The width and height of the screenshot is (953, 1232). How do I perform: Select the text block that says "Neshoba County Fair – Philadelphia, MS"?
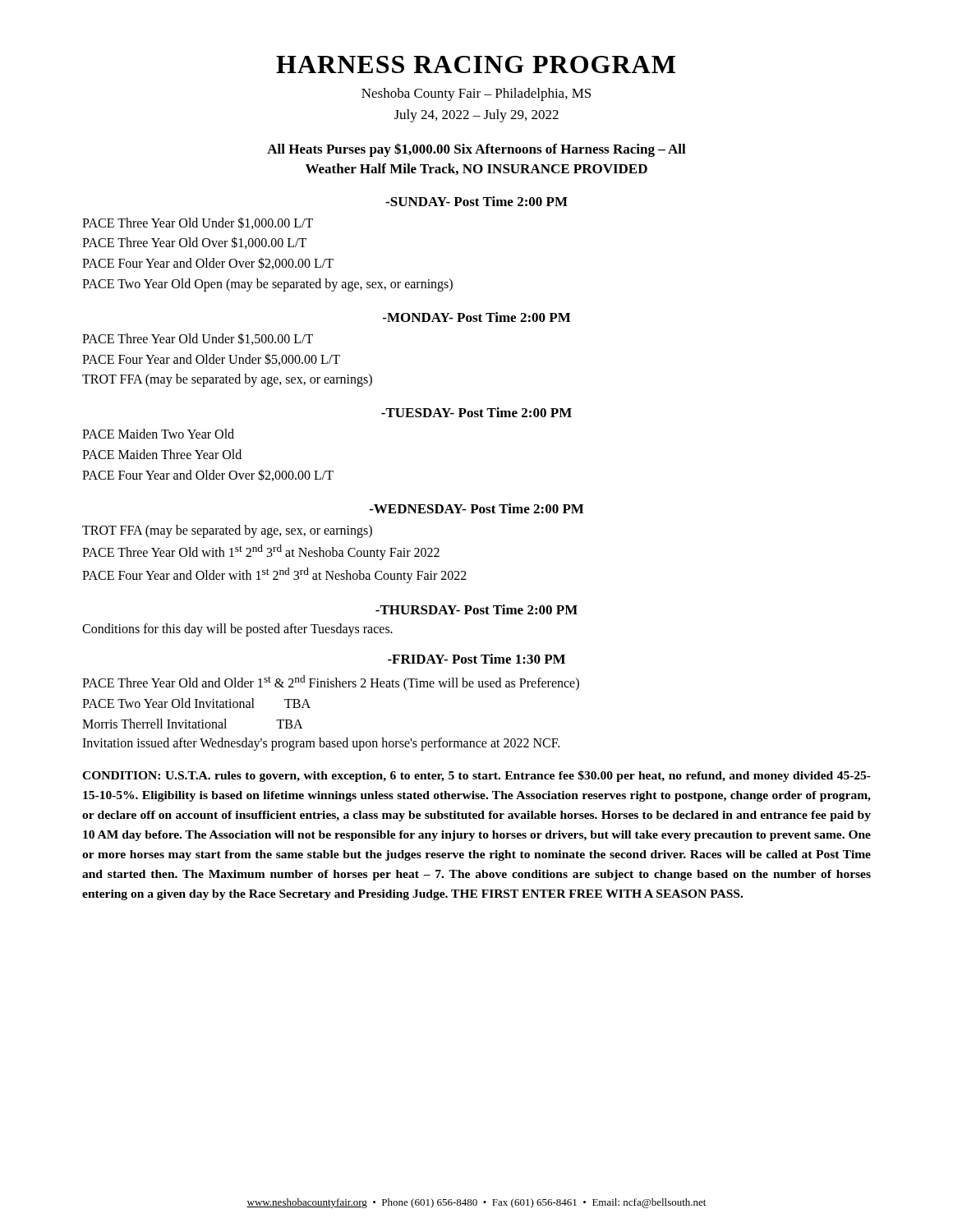[476, 104]
